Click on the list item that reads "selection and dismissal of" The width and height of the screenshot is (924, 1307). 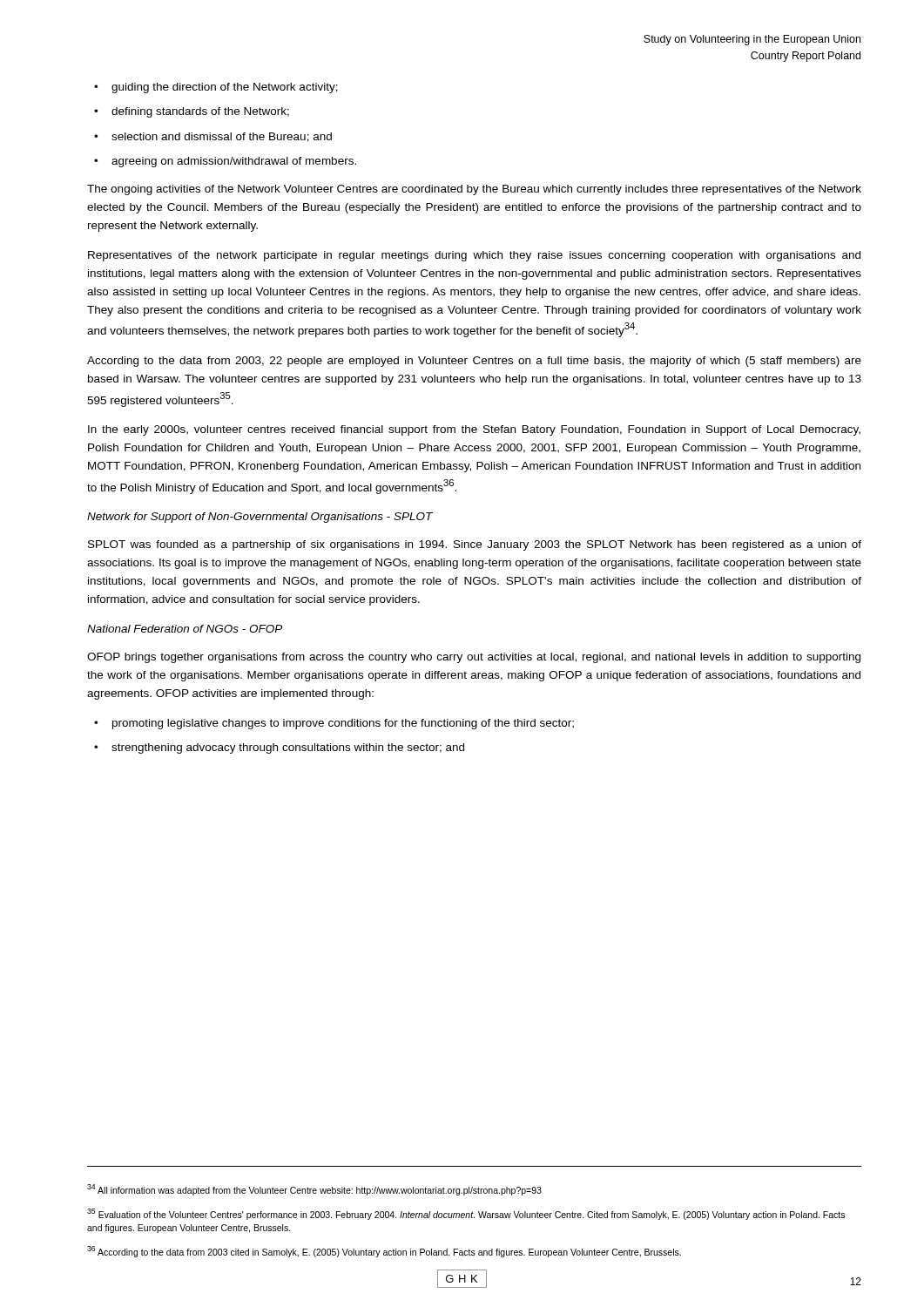coord(222,136)
